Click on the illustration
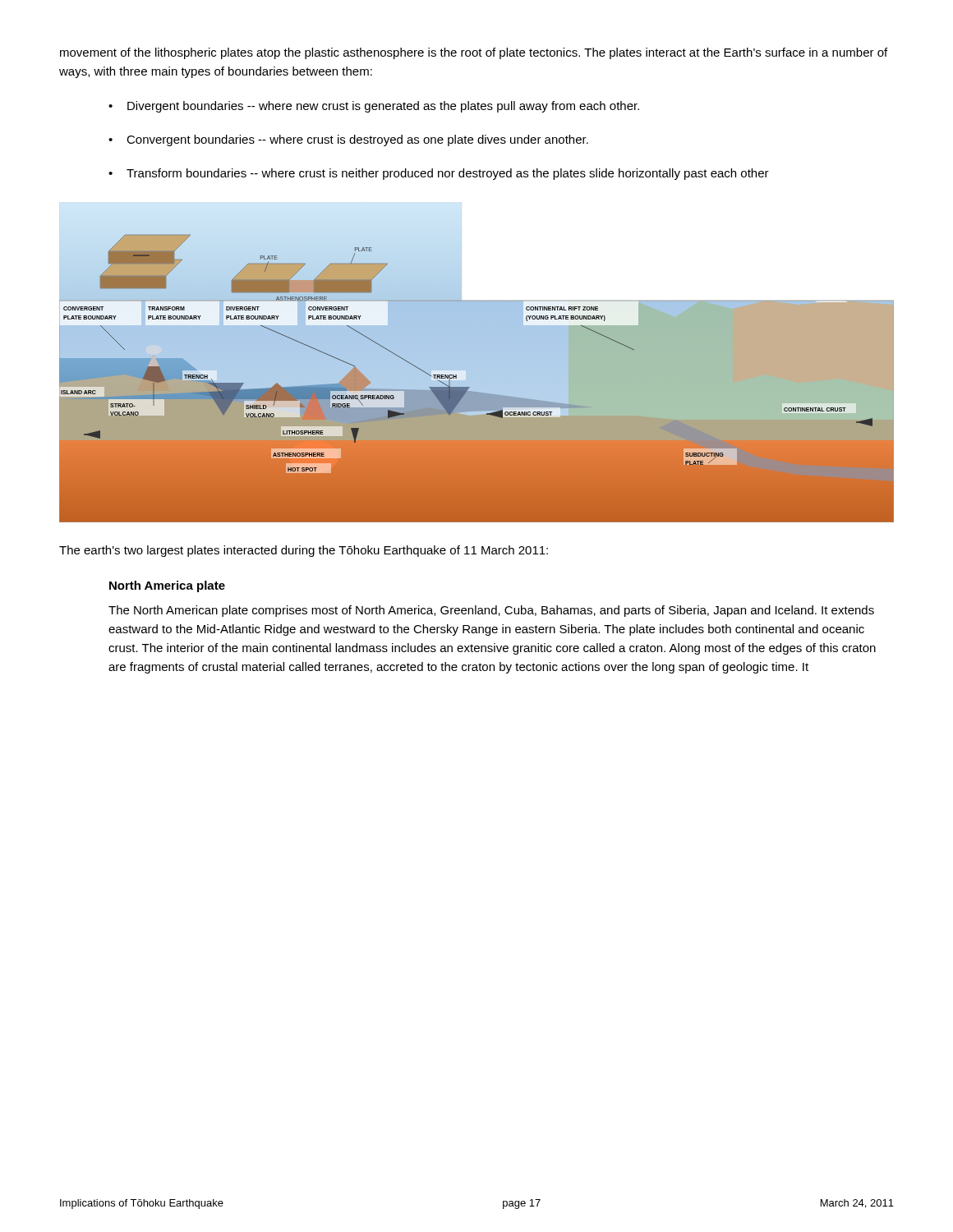The width and height of the screenshot is (953, 1232). coord(476,362)
